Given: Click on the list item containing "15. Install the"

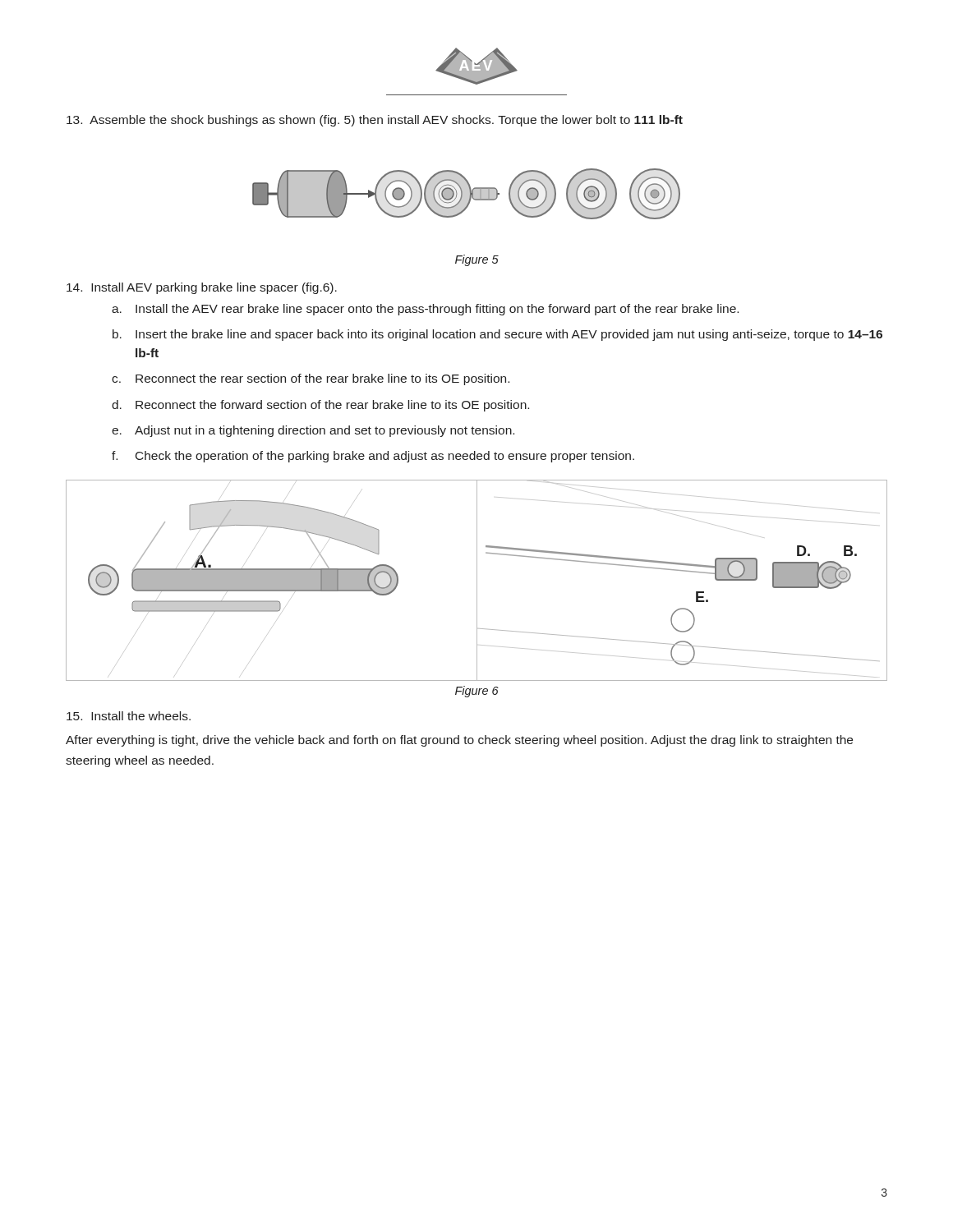Looking at the screenshot, I should (129, 716).
